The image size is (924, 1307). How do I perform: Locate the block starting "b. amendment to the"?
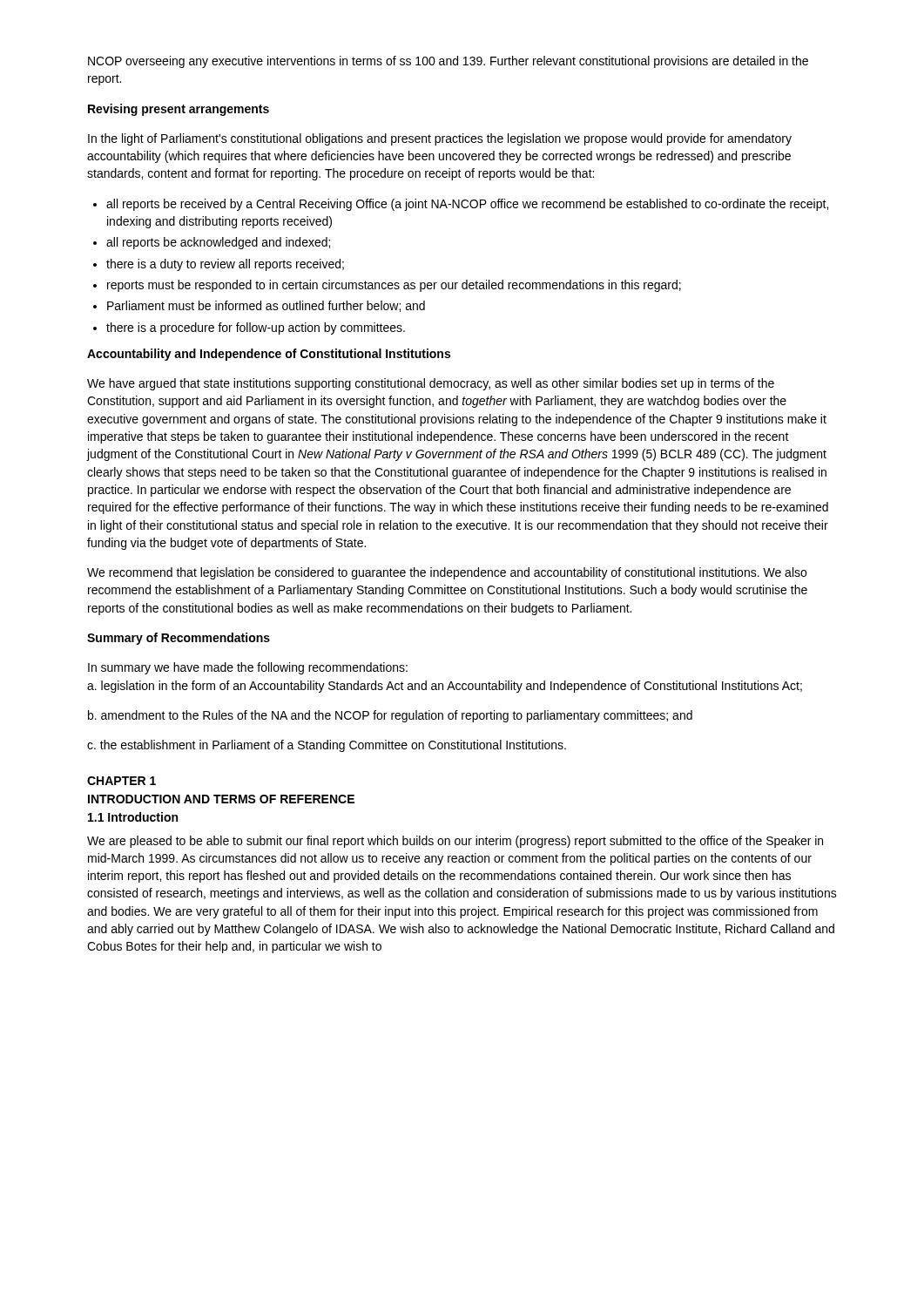click(x=462, y=715)
